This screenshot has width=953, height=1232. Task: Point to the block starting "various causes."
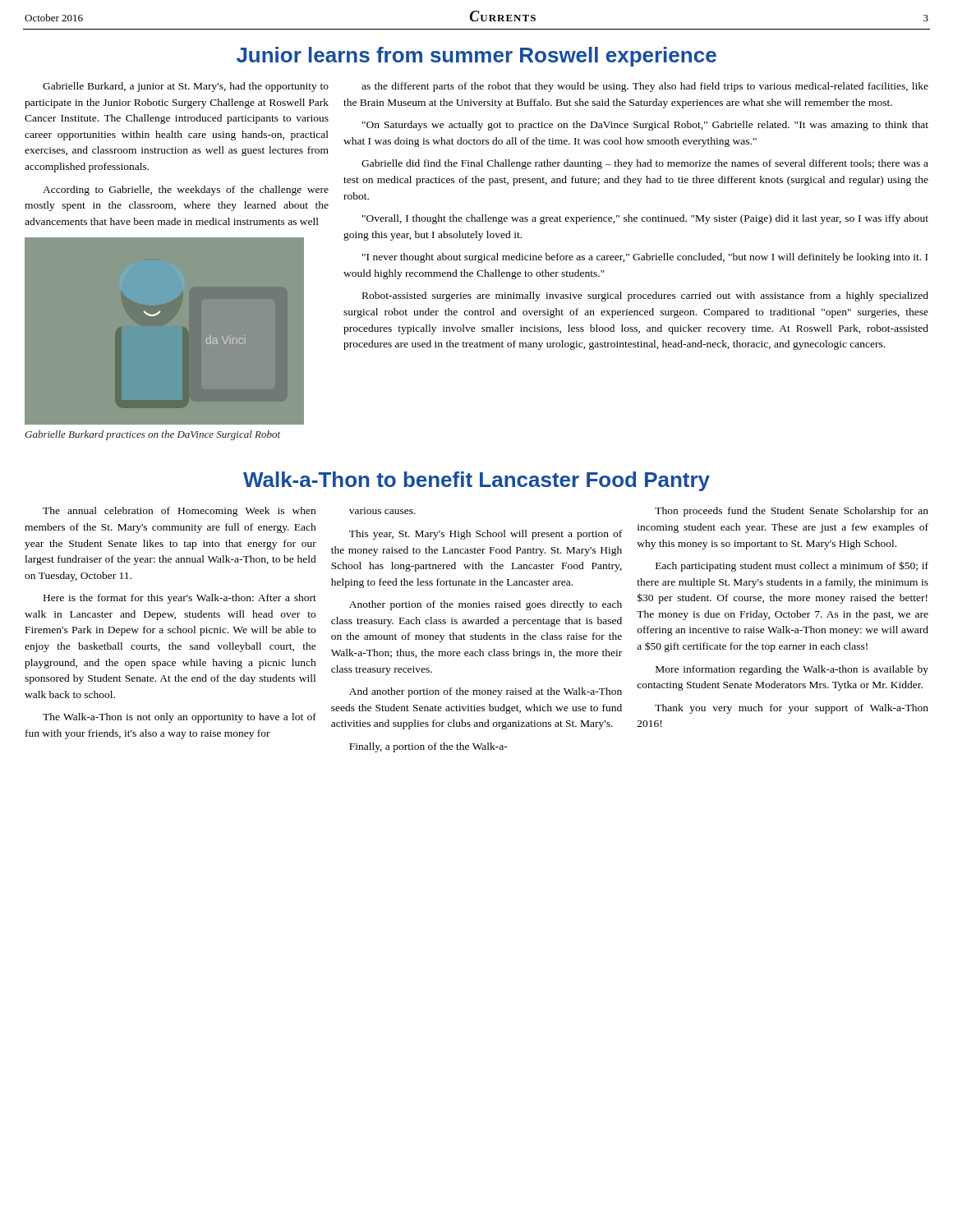pyautogui.click(x=382, y=511)
